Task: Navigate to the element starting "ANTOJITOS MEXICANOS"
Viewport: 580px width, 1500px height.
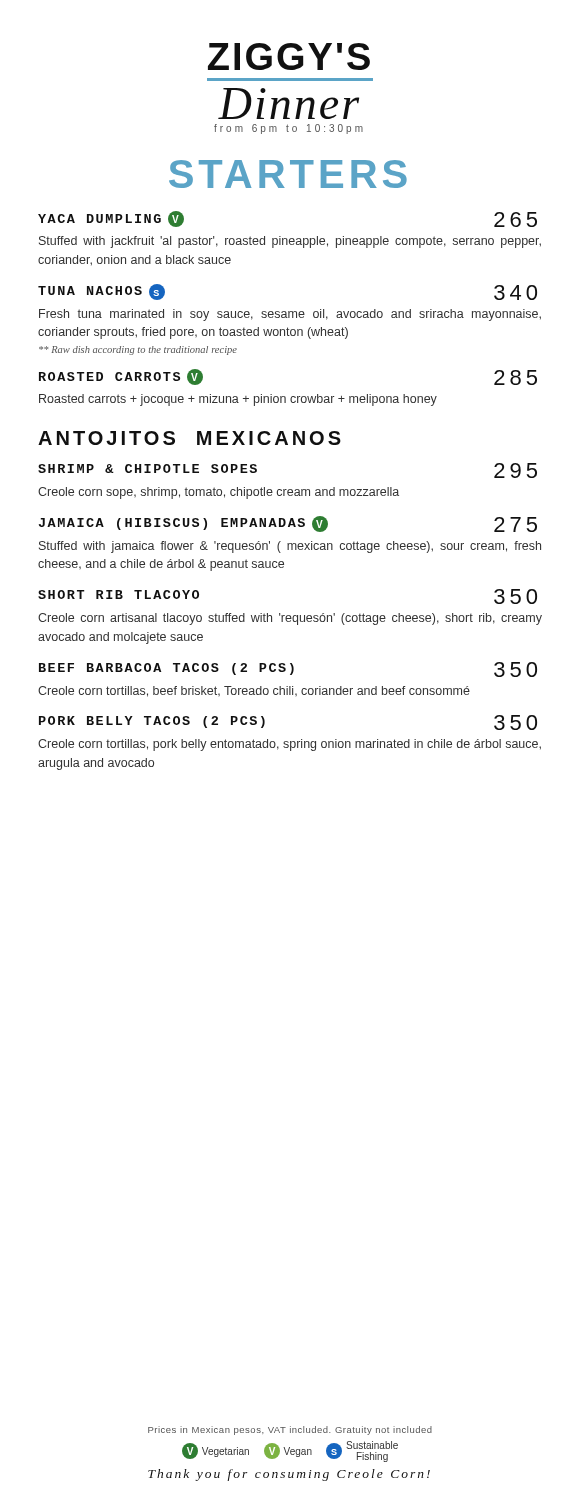Action: 191,438
